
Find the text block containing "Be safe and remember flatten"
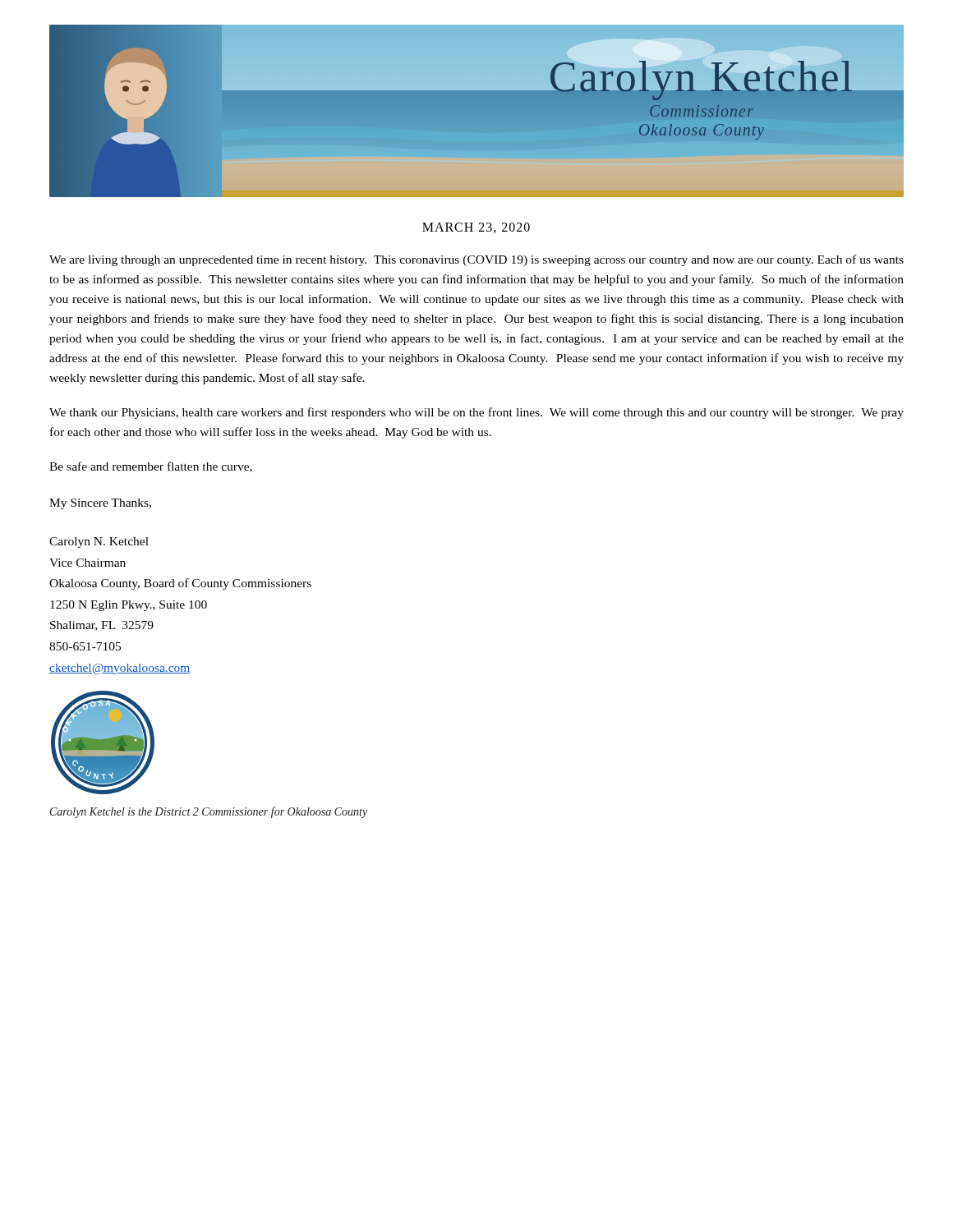coord(151,466)
